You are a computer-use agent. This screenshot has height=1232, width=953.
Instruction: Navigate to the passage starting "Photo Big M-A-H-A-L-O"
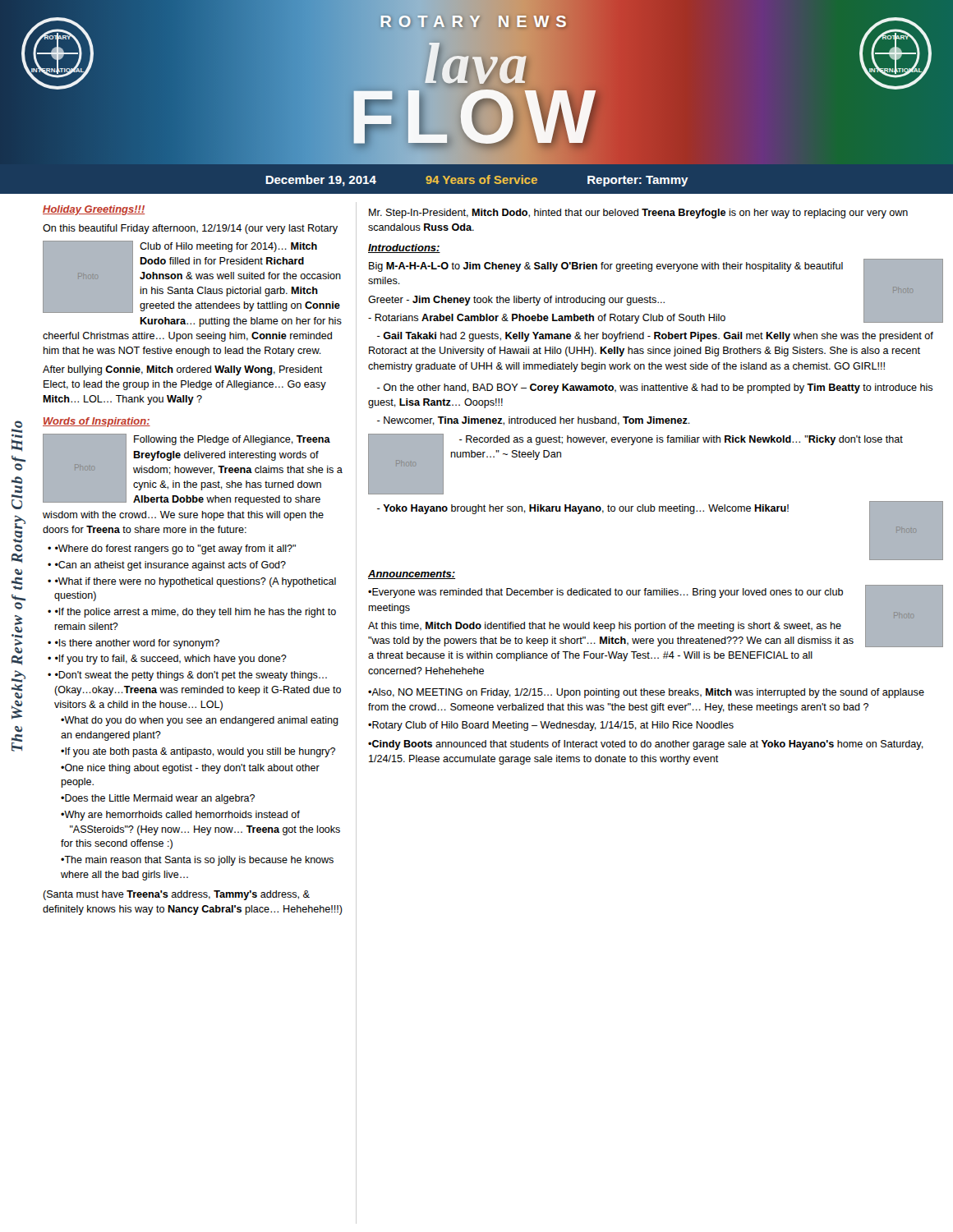point(656,316)
